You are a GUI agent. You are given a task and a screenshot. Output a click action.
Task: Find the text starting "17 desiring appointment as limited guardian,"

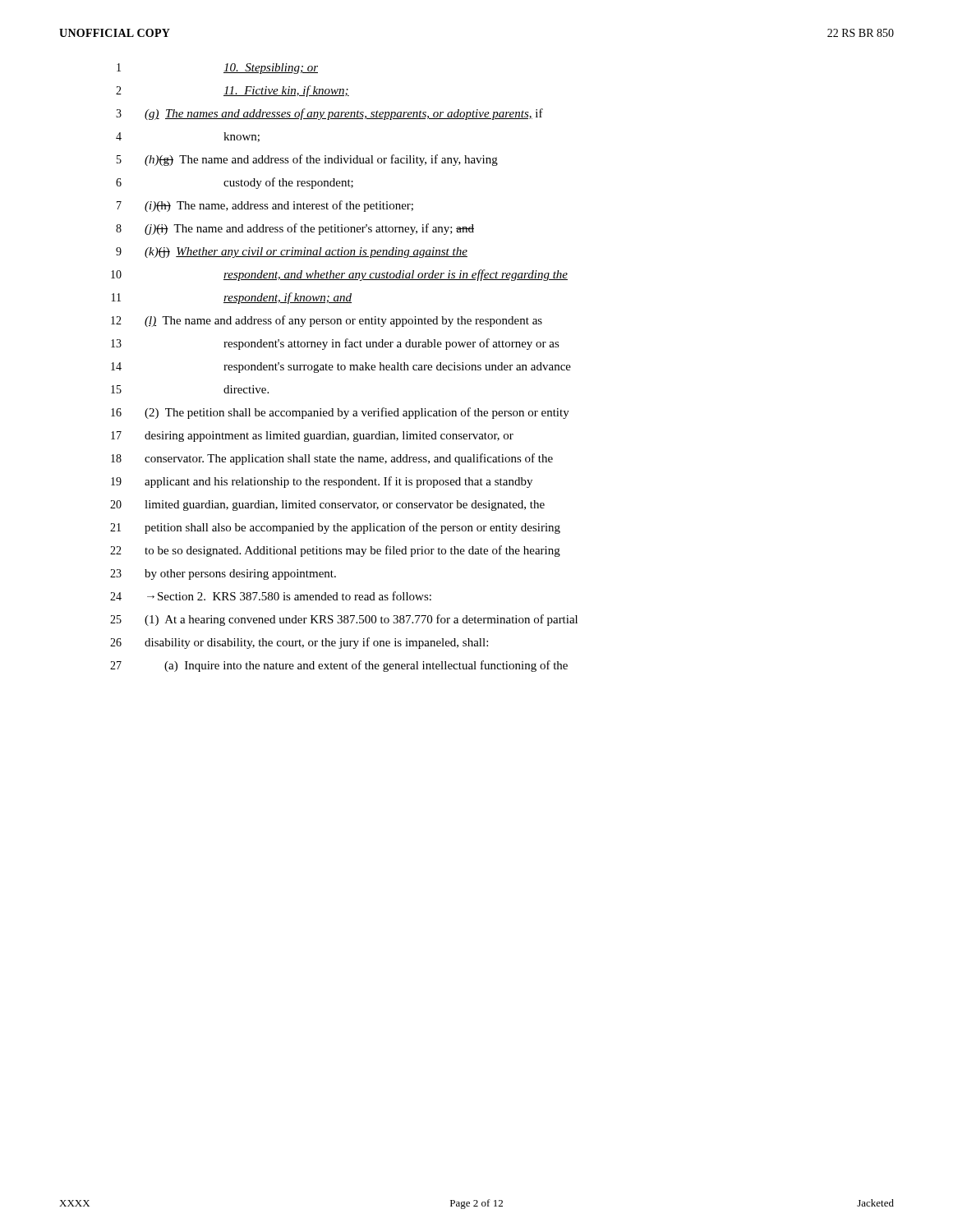pyautogui.click(x=476, y=436)
